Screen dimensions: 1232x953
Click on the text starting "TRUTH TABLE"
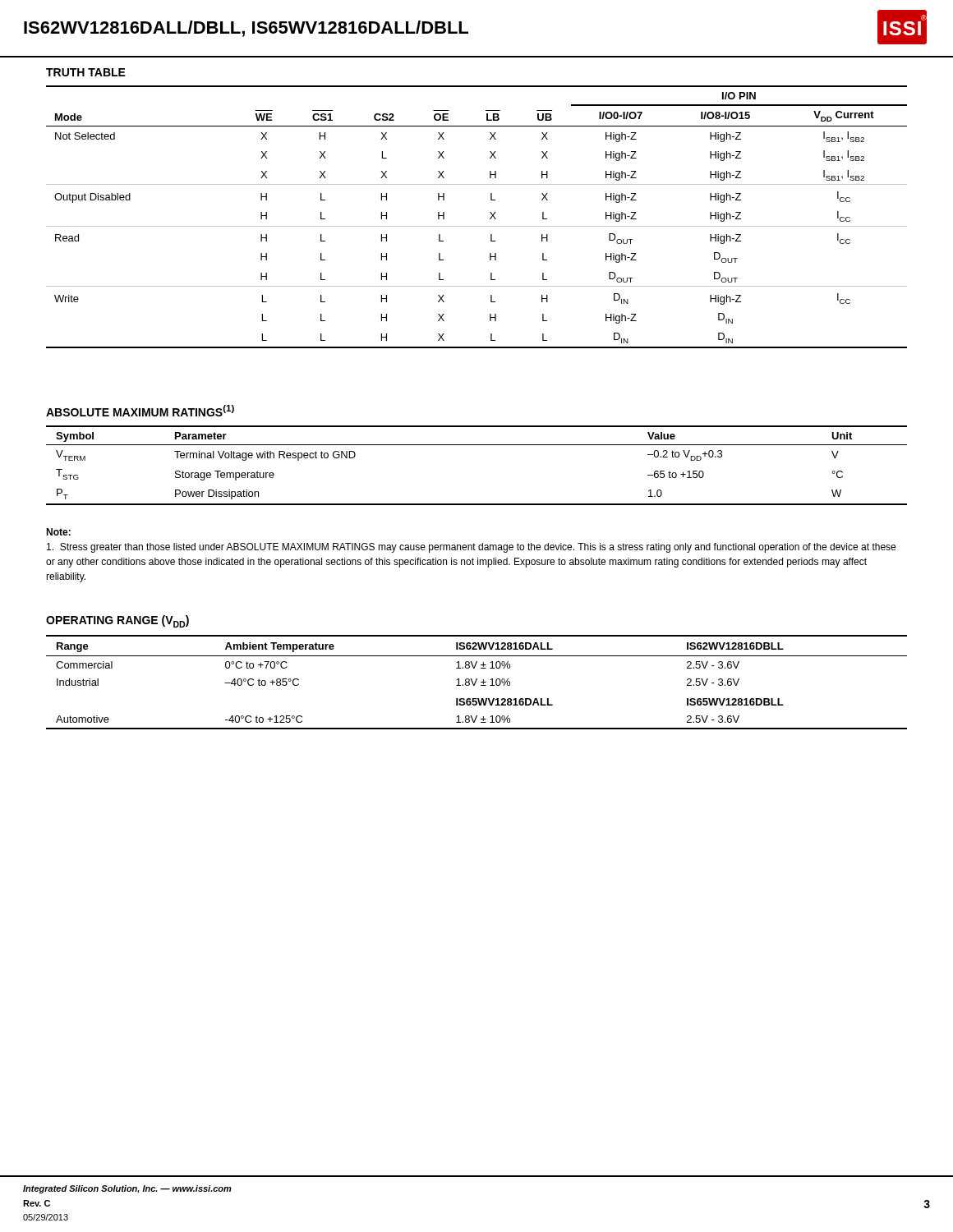[x=86, y=72]
